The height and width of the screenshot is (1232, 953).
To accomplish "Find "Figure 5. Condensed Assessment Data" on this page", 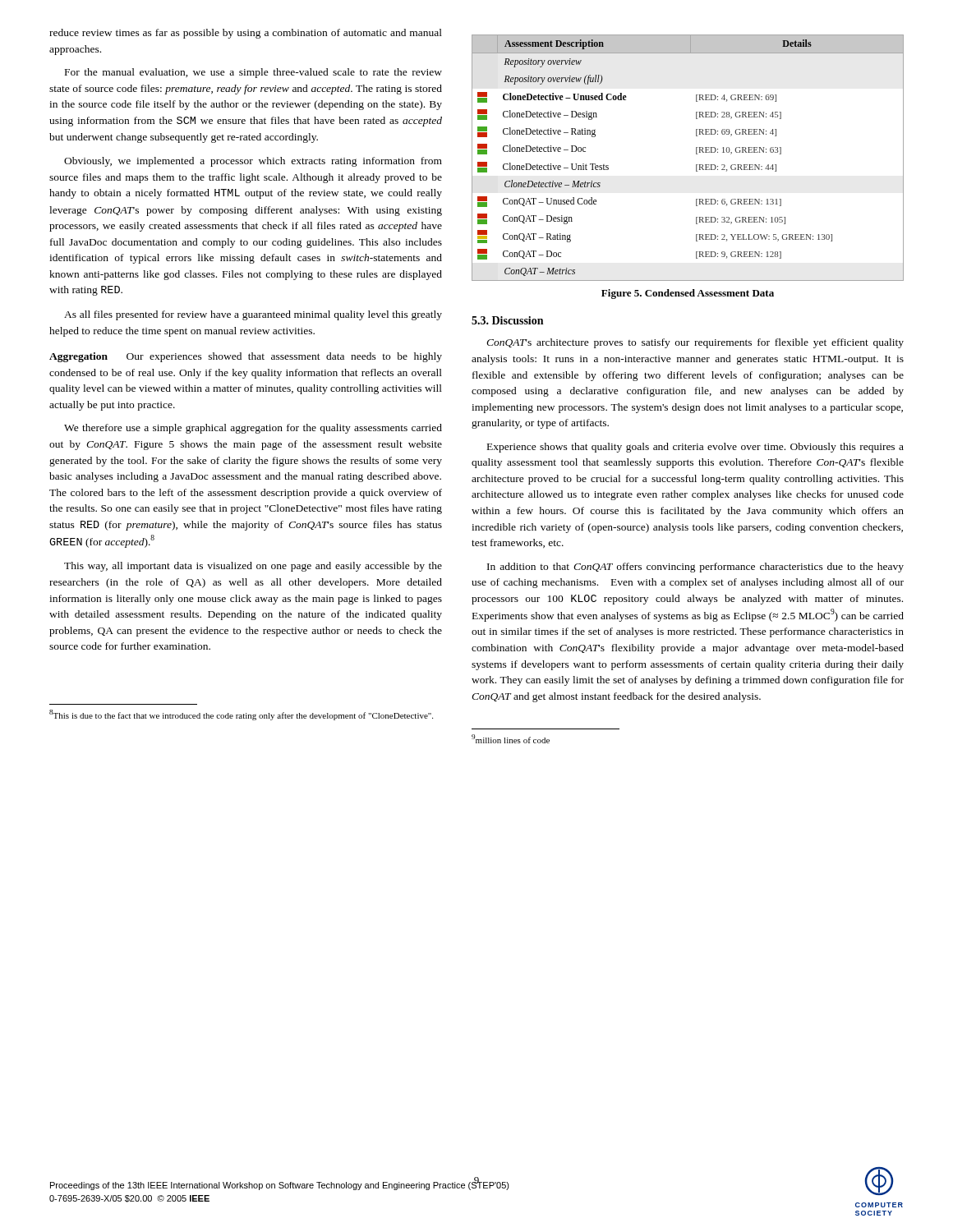I will click(x=688, y=294).
